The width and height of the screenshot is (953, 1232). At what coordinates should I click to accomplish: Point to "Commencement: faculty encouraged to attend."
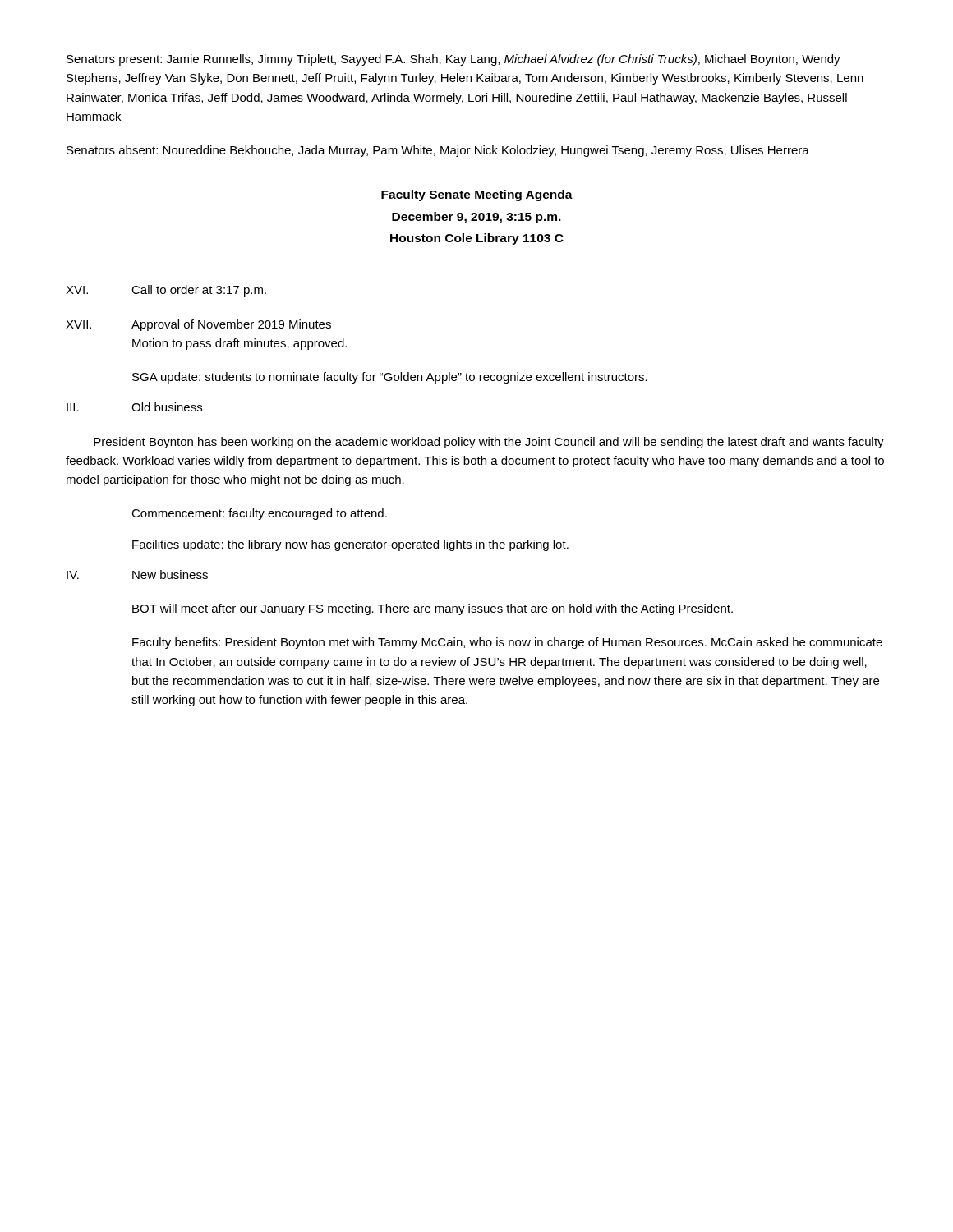[x=260, y=513]
